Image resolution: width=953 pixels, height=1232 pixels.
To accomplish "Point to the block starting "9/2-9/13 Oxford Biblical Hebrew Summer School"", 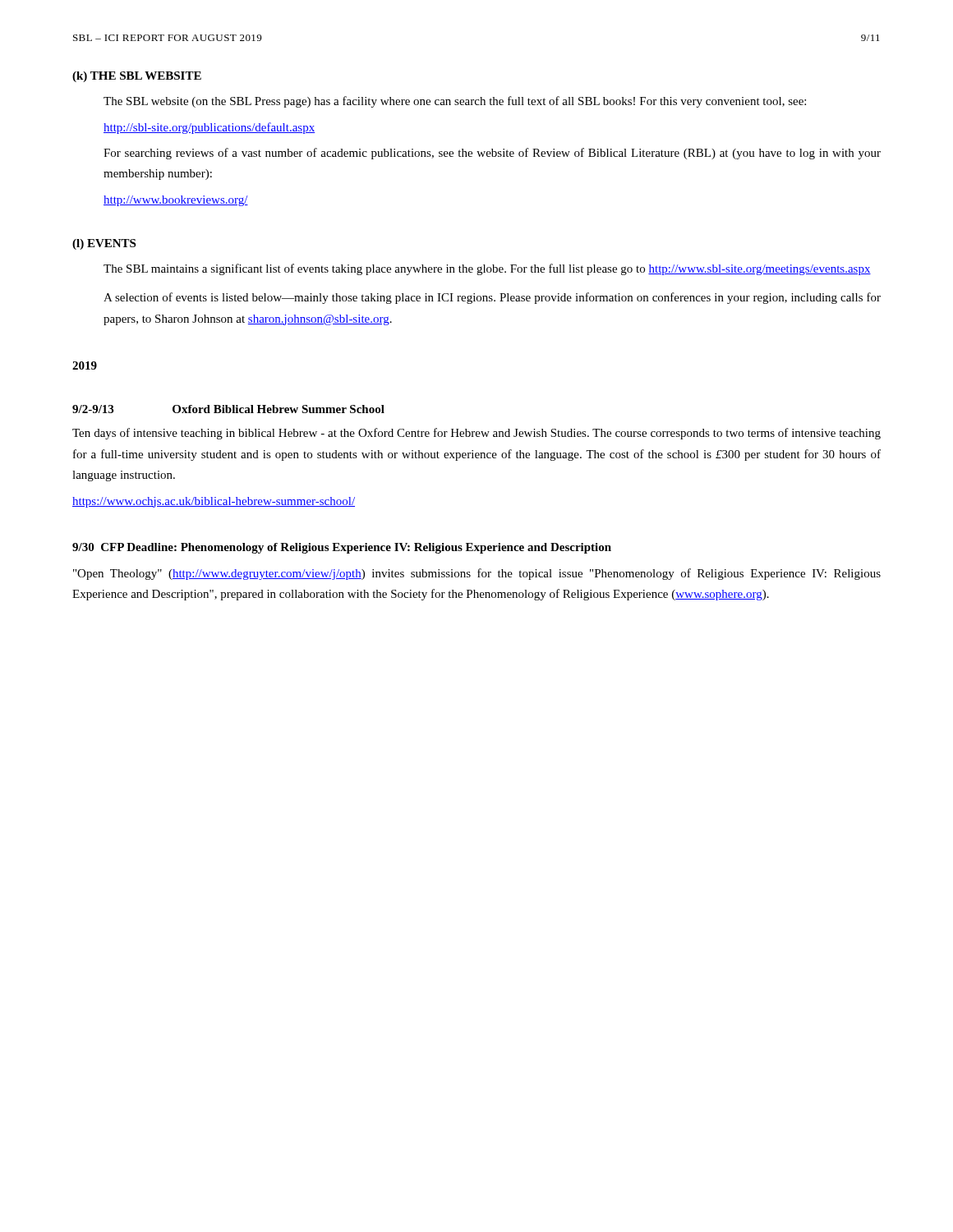I will [228, 409].
